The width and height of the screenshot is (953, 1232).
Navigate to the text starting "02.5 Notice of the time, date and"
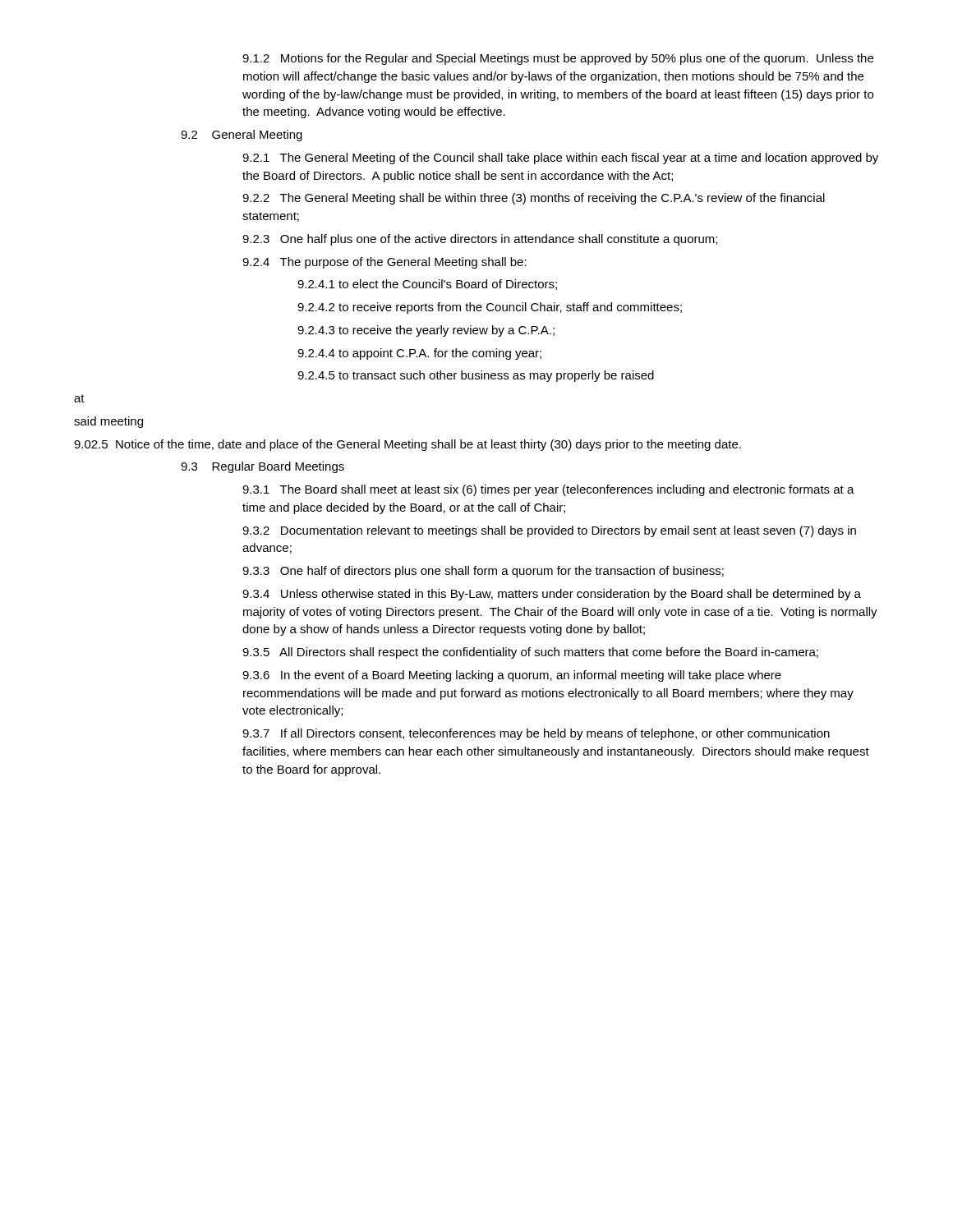(408, 444)
